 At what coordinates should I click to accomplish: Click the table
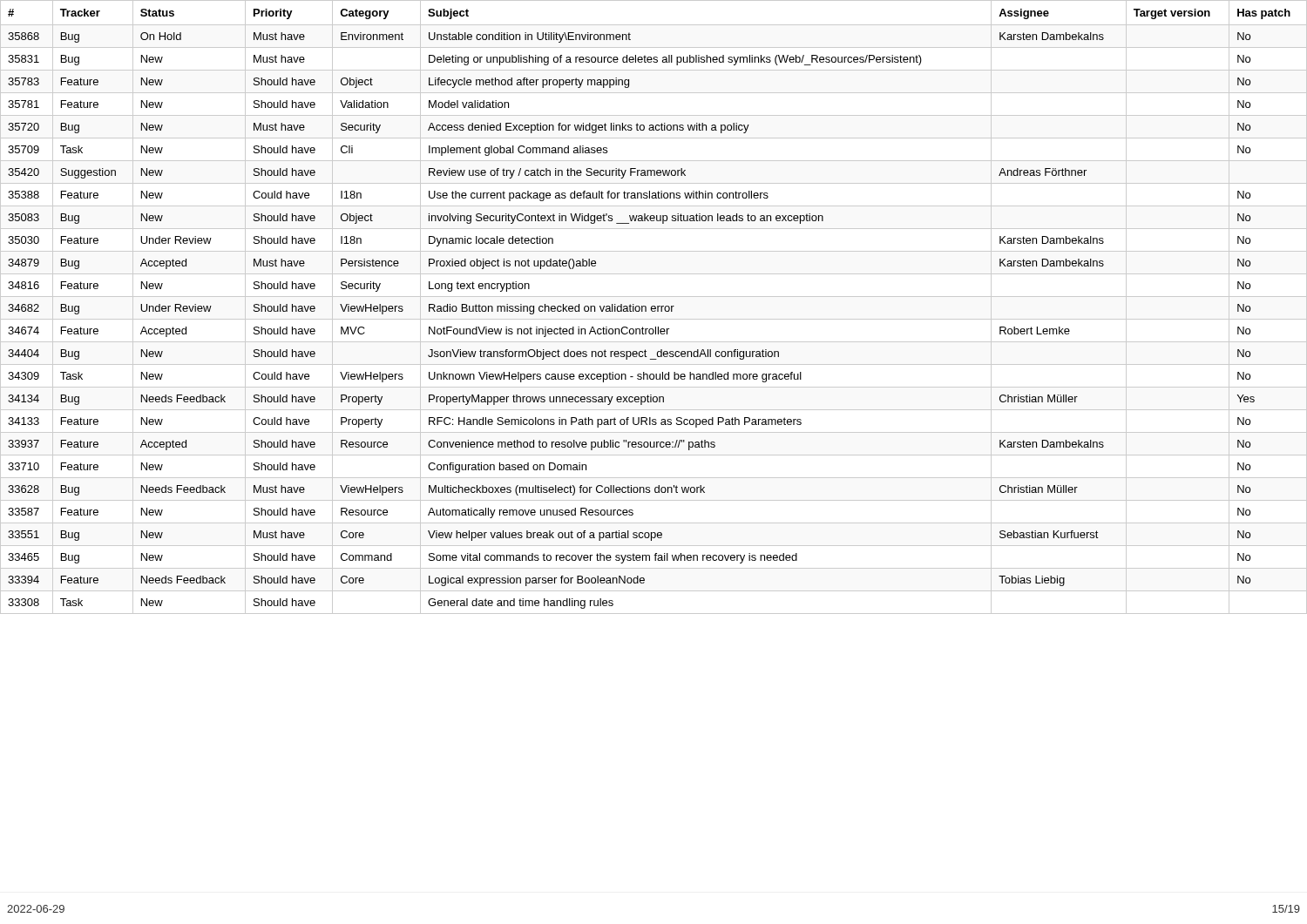[654, 307]
